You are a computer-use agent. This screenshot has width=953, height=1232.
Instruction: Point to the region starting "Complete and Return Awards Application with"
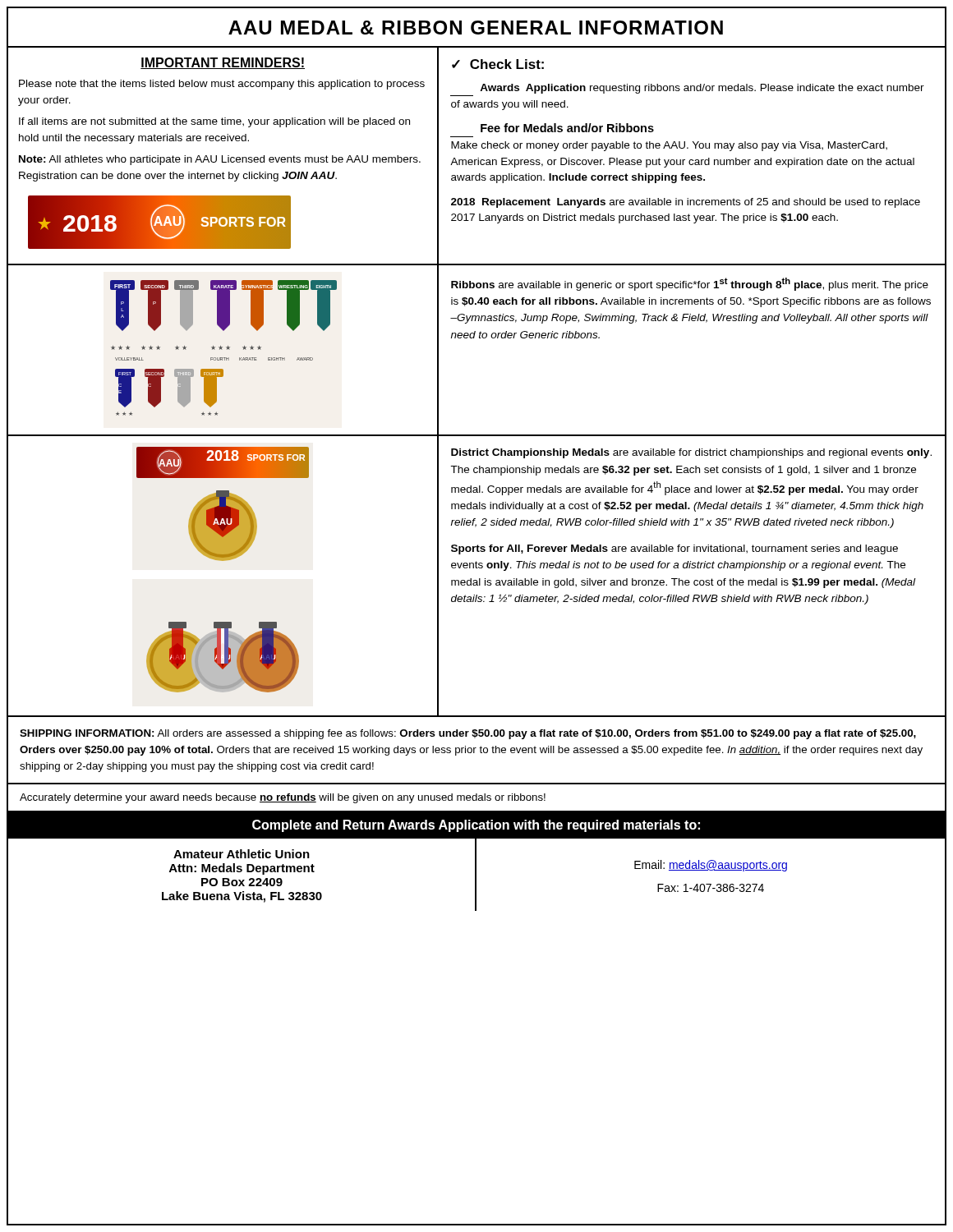click(x=476, y=825)
